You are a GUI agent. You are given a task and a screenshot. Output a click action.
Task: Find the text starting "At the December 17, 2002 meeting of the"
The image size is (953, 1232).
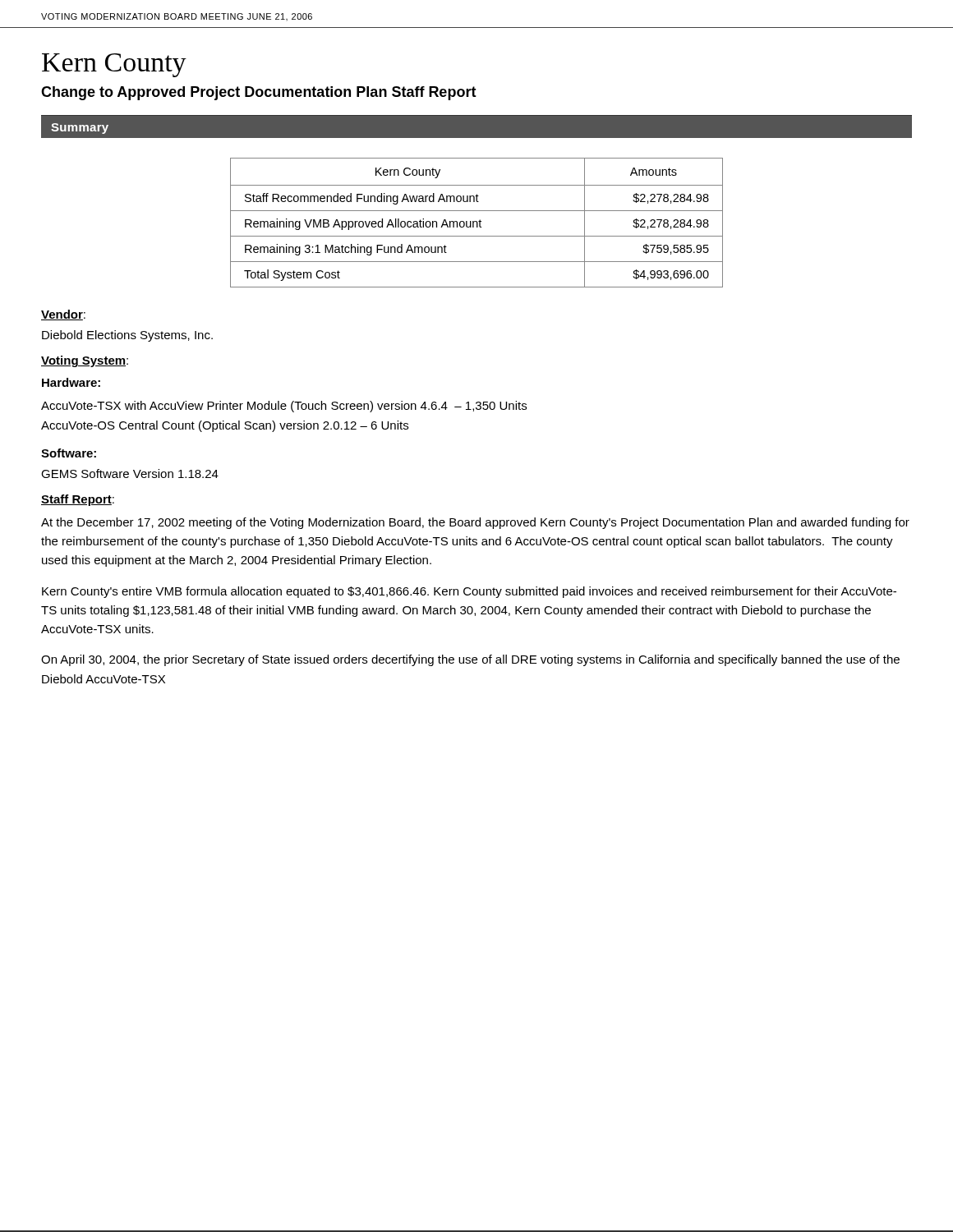coord(476,541)
